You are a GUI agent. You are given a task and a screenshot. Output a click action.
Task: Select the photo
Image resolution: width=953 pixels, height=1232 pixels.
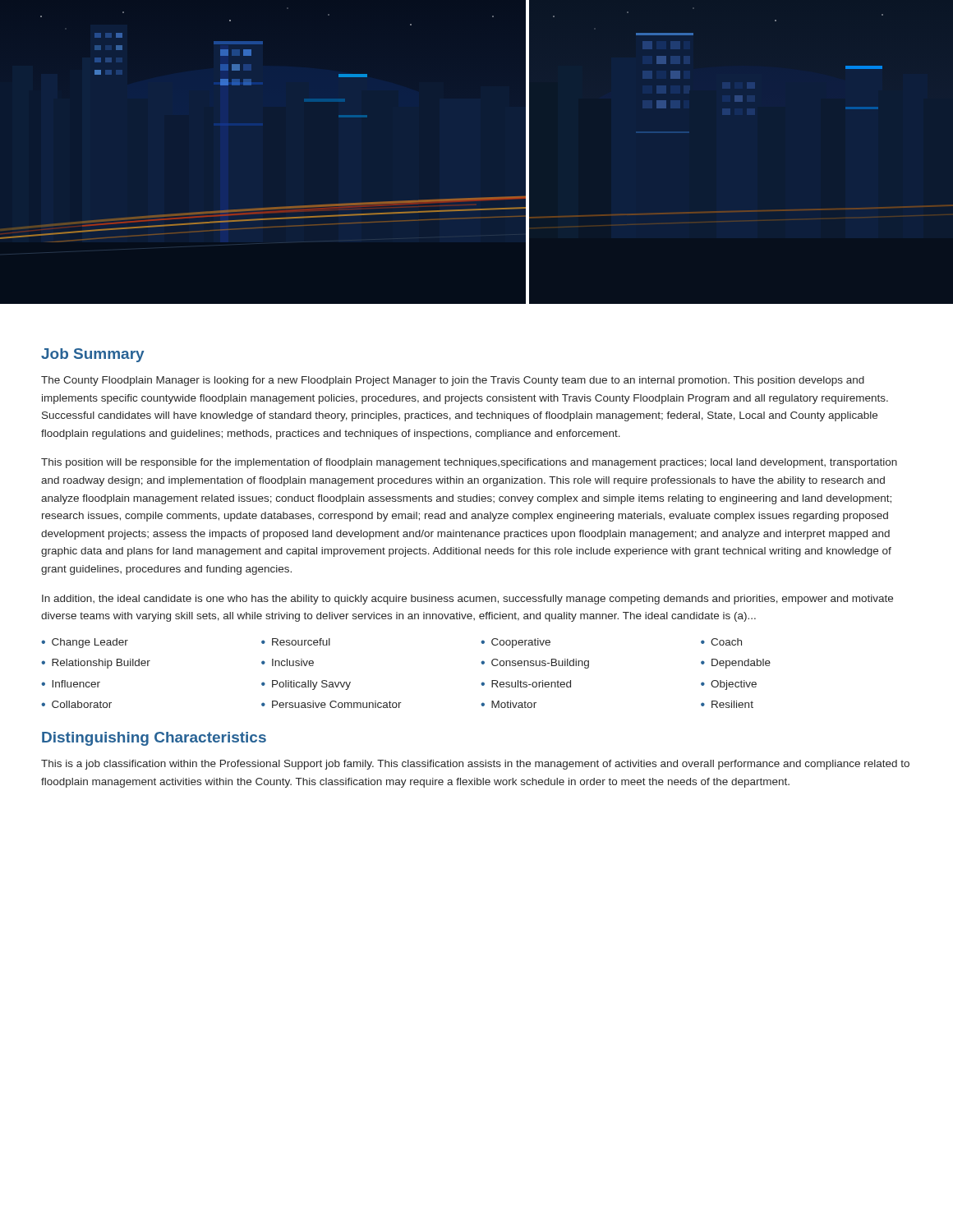click(476, 152)
